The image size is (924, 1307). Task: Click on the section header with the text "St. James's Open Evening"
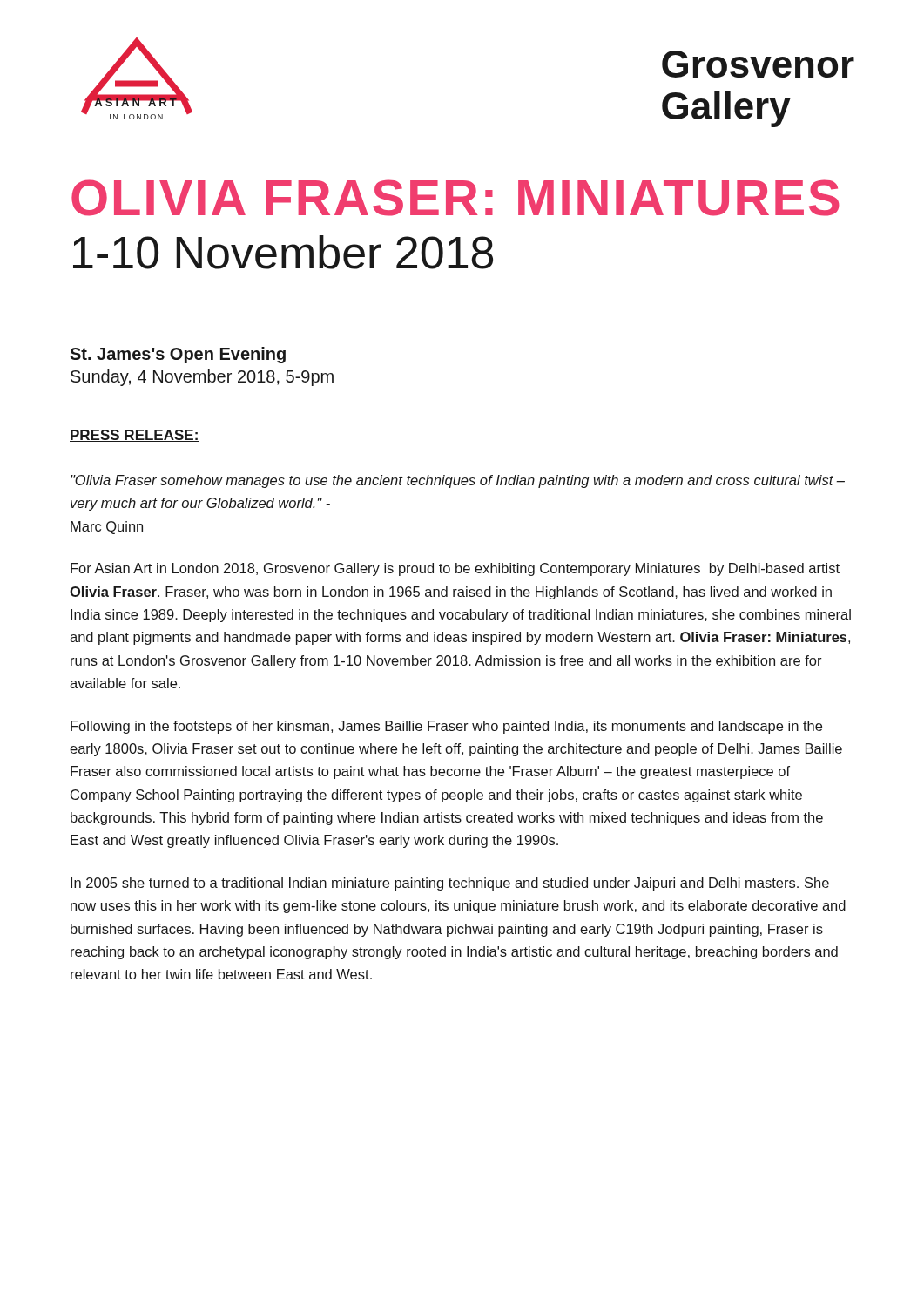tap(178, 354)
